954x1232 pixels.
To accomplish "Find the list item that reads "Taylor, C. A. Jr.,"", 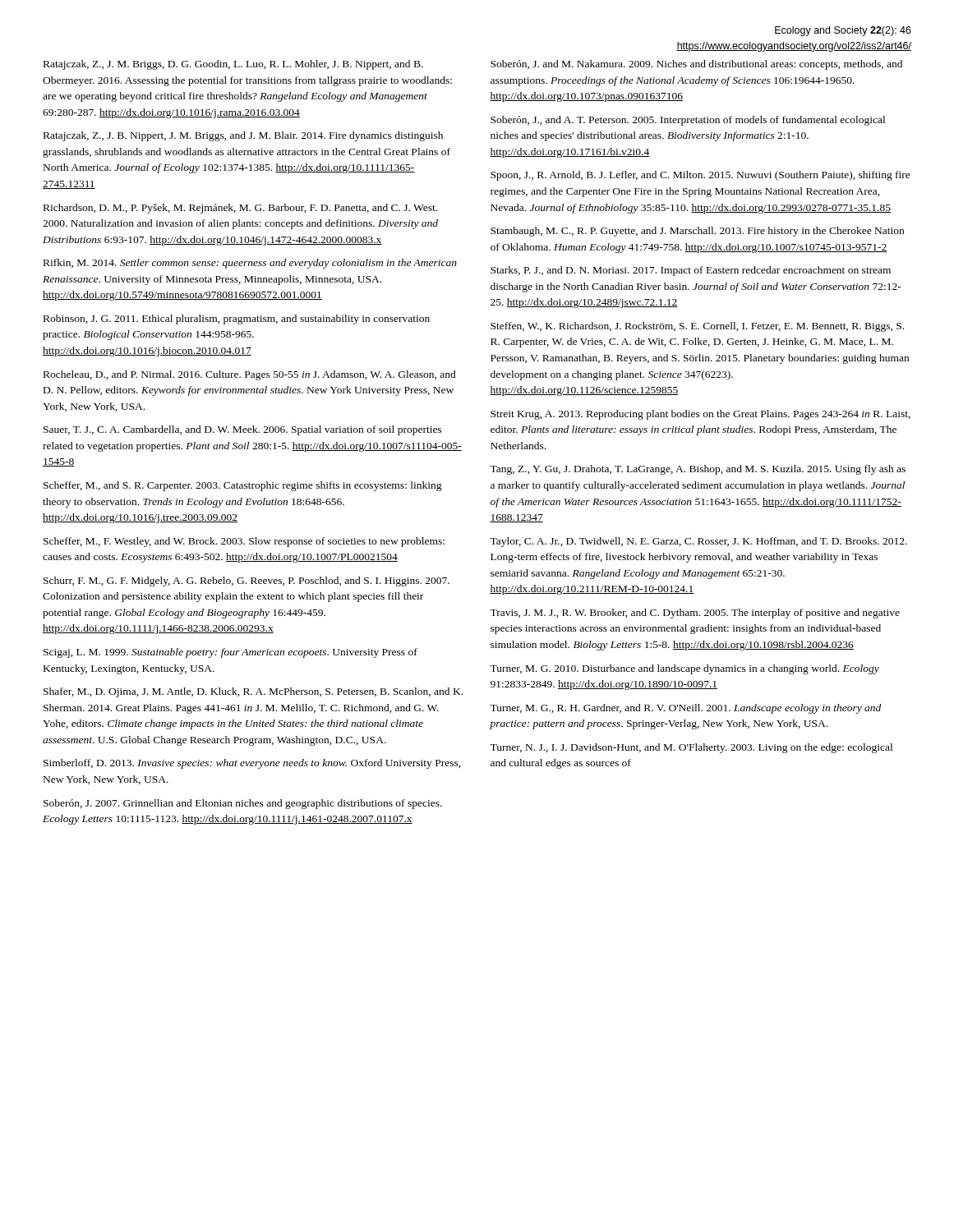I will point(699,565).
